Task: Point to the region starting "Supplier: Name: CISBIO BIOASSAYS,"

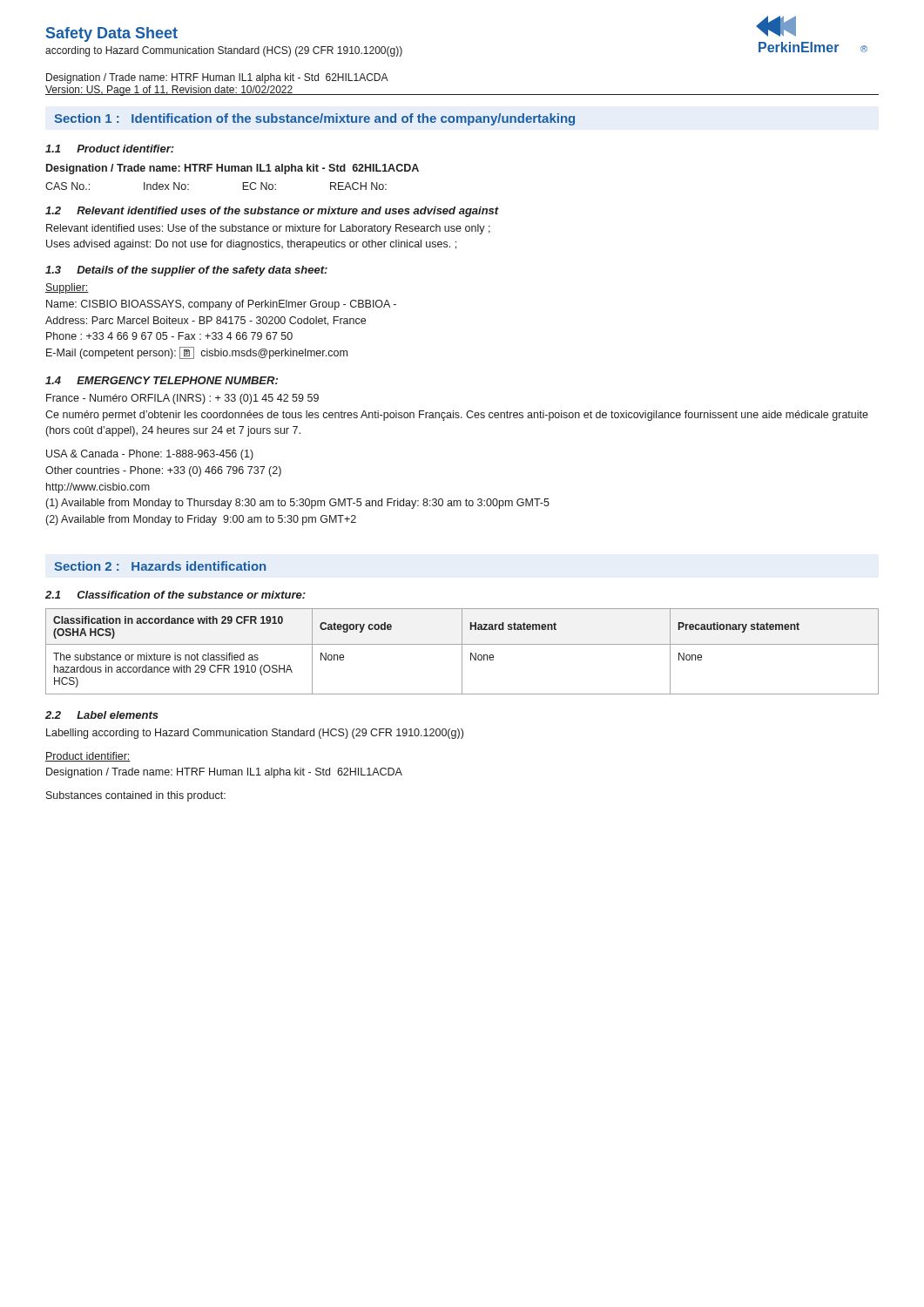Action: [221, 320]
